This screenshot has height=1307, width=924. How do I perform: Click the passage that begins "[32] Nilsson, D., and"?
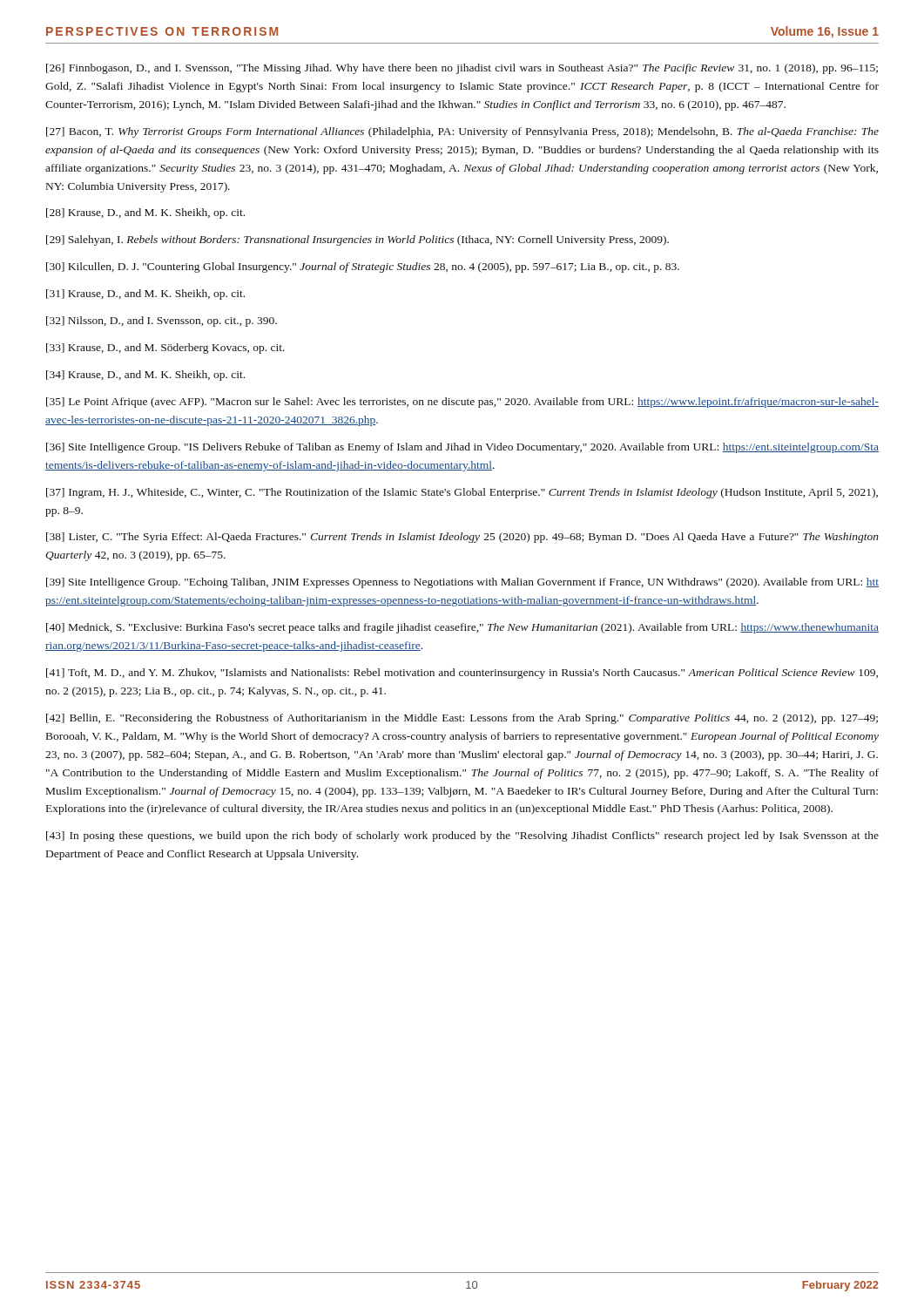(x=161, y=320)
